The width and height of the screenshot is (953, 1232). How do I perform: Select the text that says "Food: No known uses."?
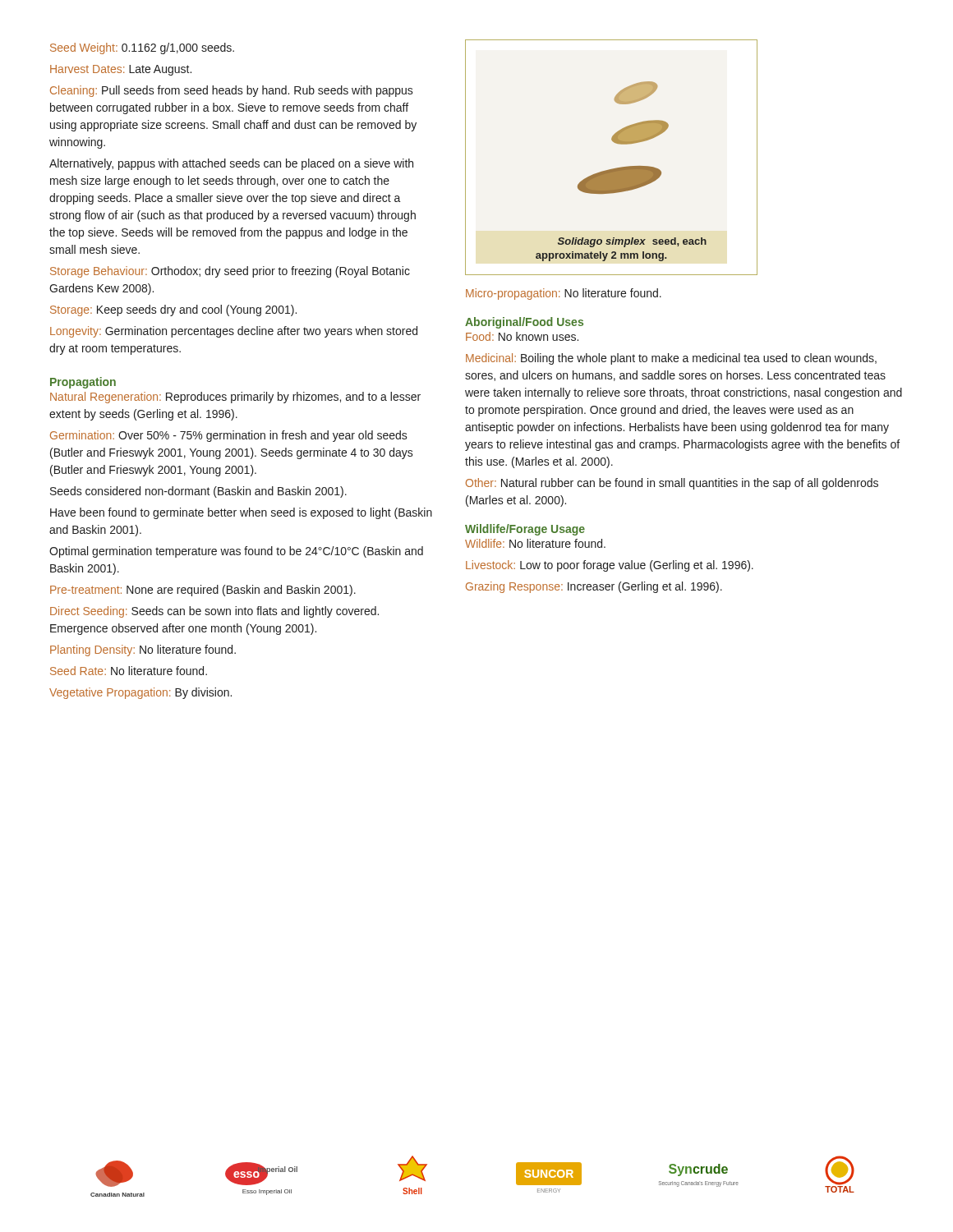click(522, 336)
